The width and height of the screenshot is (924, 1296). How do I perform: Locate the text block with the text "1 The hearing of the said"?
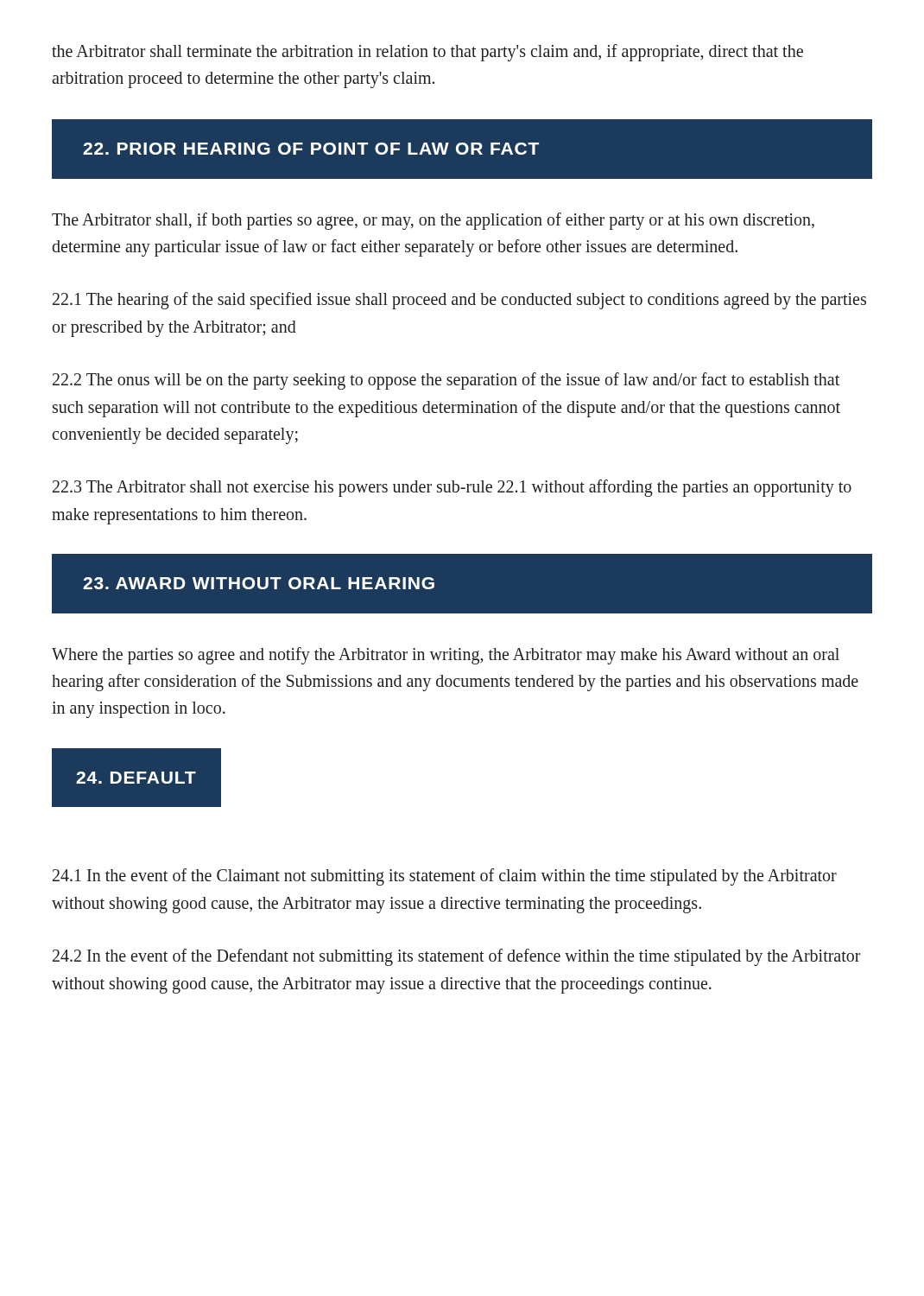[459, 313]
